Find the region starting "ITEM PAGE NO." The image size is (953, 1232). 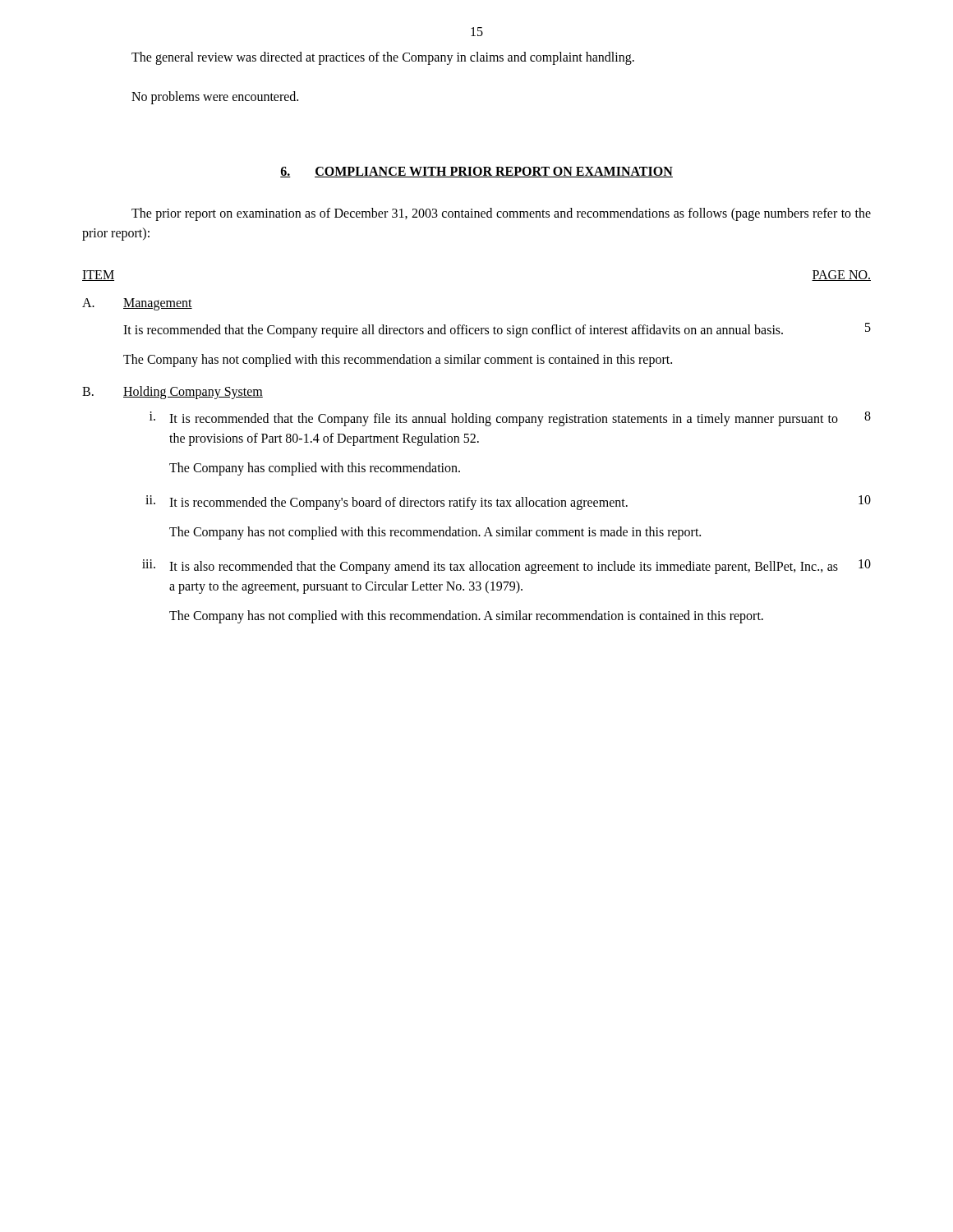98,275
